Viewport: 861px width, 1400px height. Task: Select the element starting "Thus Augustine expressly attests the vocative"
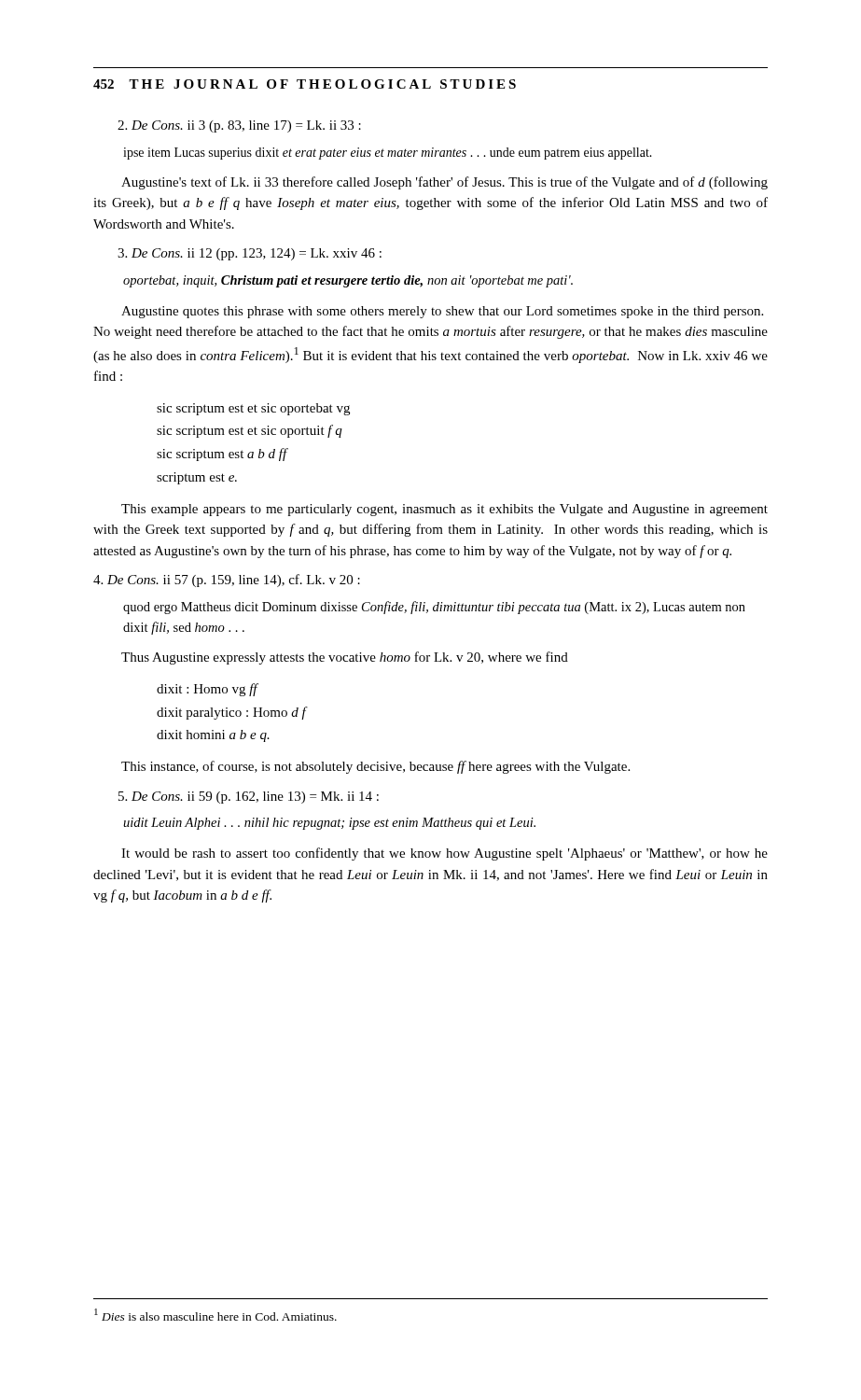coord(344,657)
